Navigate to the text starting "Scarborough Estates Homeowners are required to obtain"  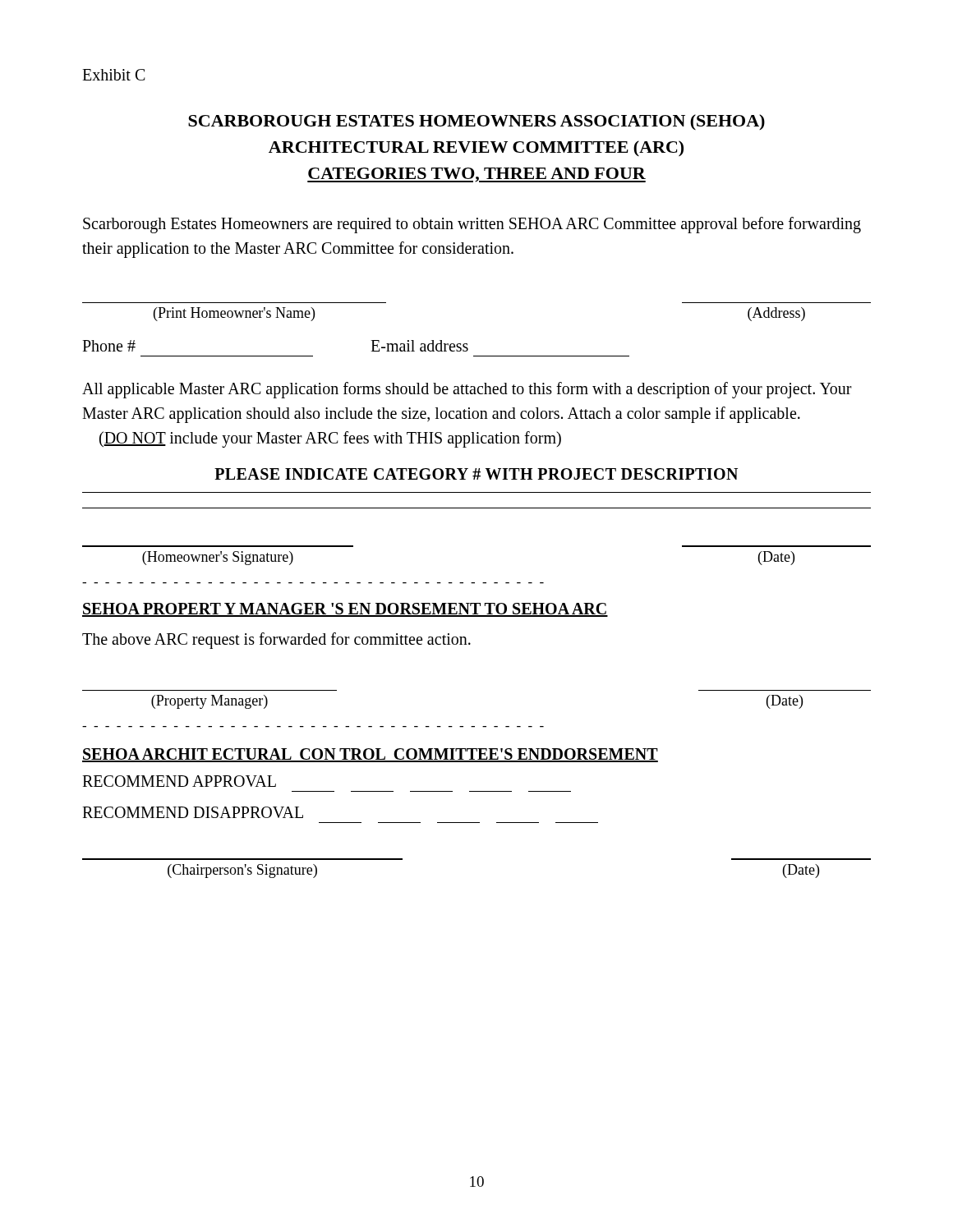[x=472, y=235]
